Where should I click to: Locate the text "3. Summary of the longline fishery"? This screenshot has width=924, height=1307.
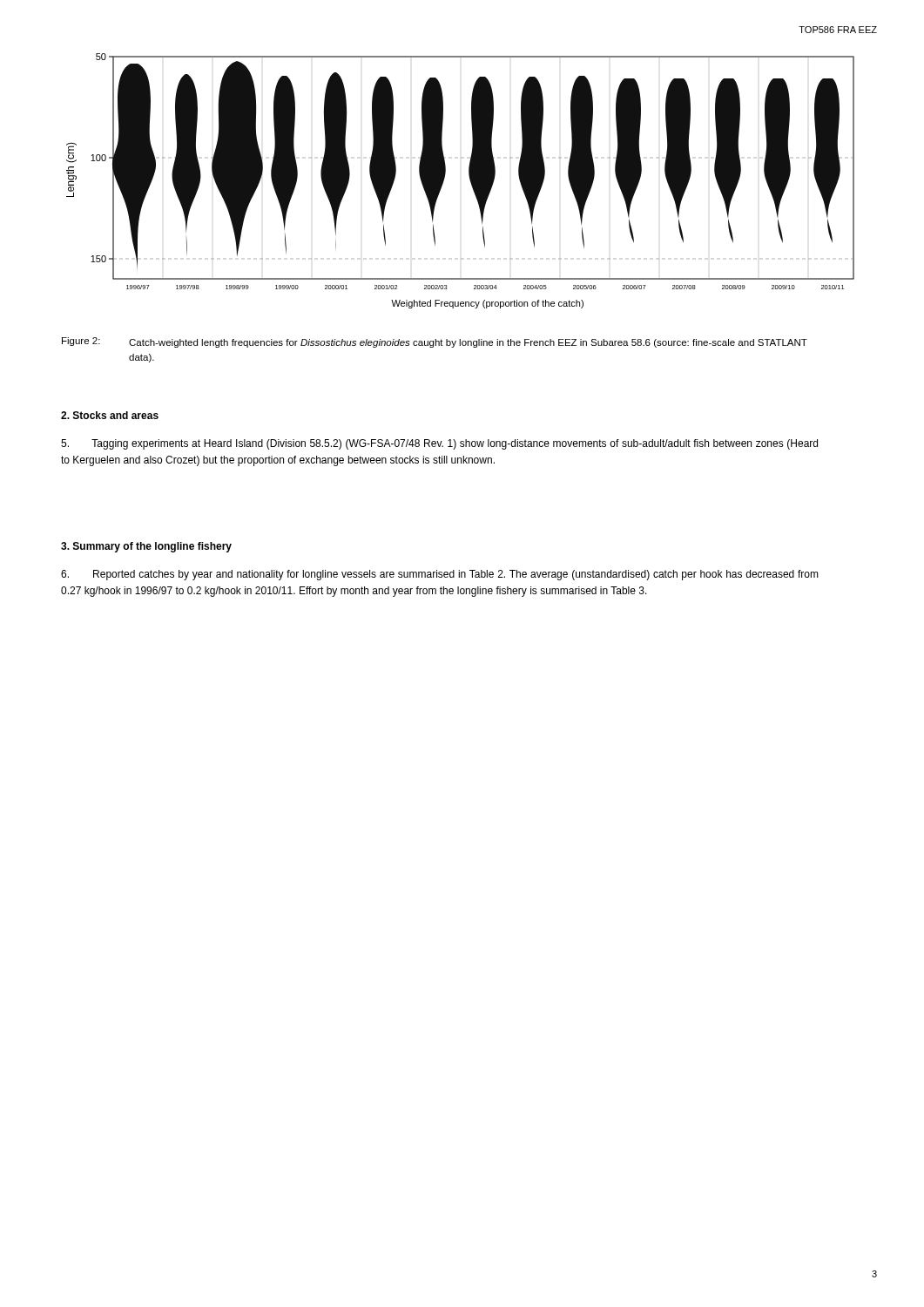(146, 546)
